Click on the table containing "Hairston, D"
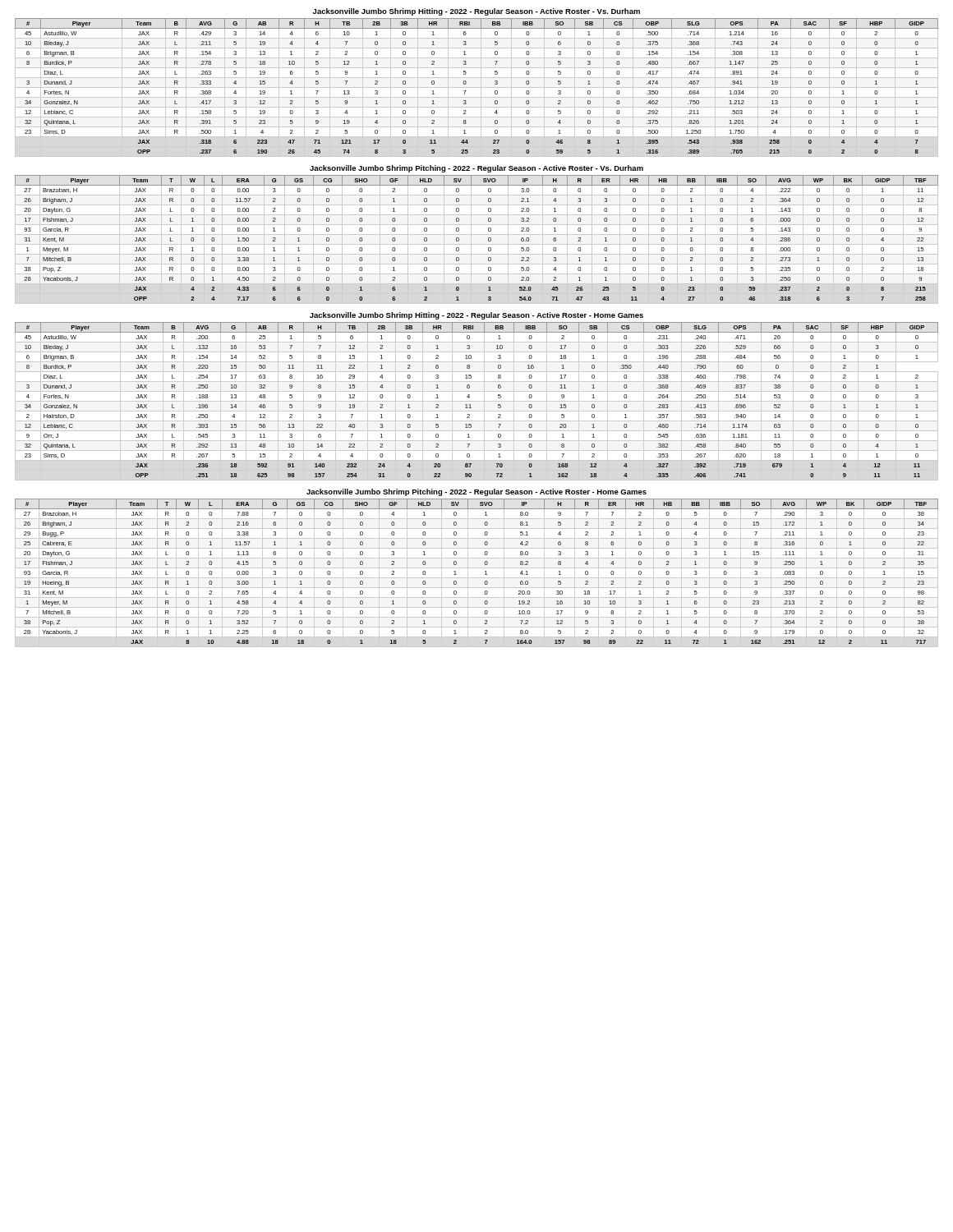 (476, 401)
